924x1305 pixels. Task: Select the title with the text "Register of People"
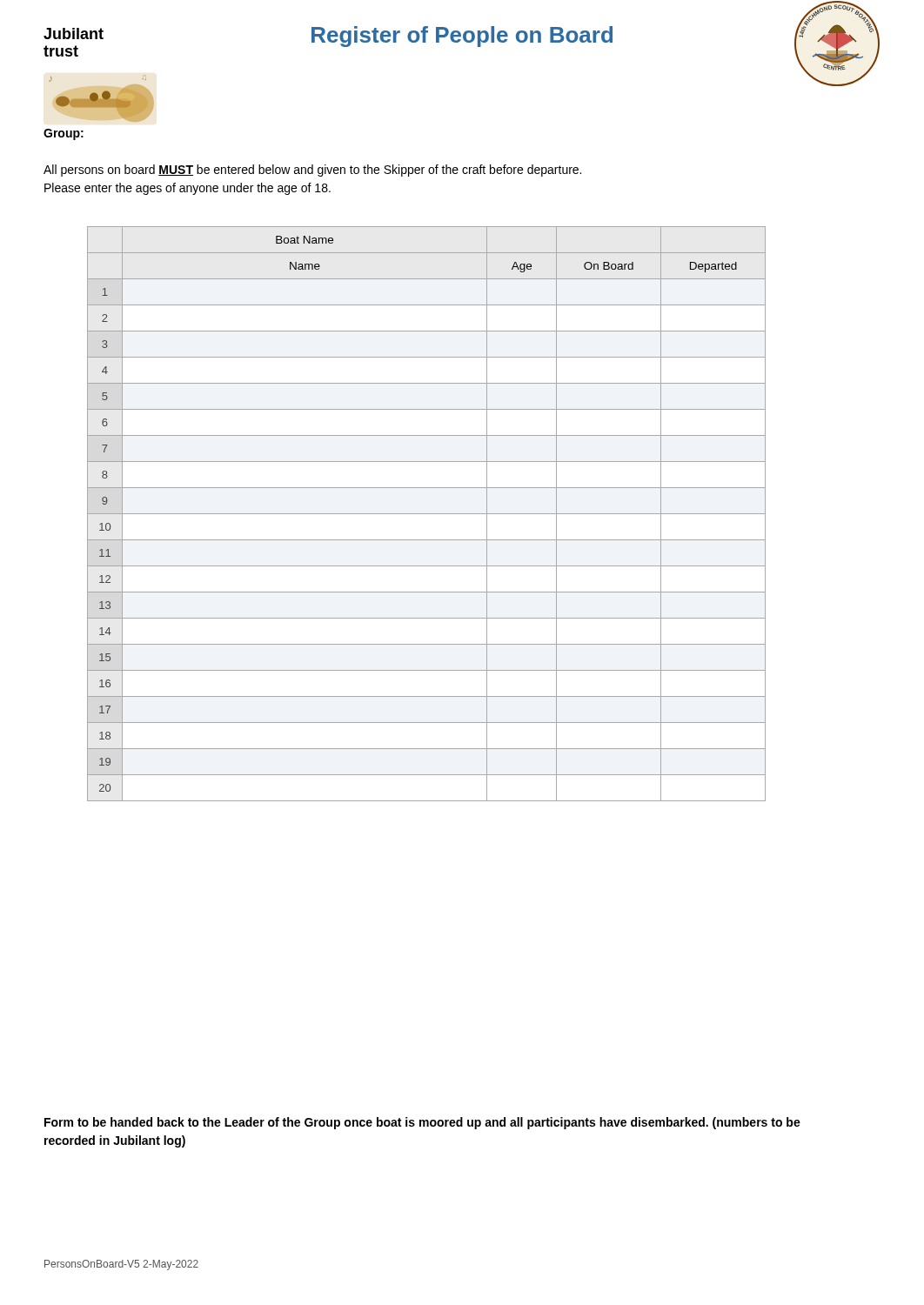pyautogui.click(x=462, y=35)
